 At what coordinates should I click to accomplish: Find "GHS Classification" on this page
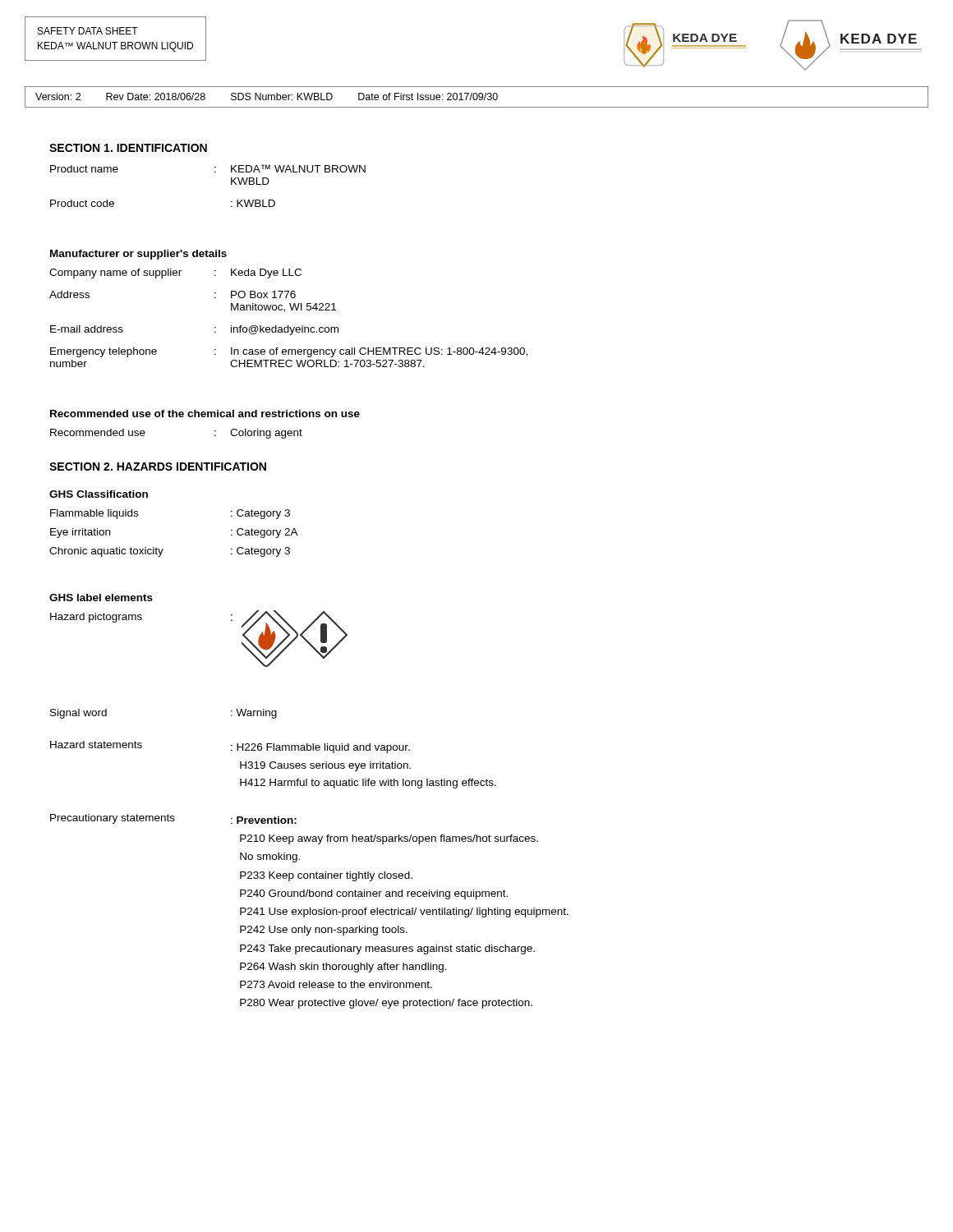click(x=99, y=494)
